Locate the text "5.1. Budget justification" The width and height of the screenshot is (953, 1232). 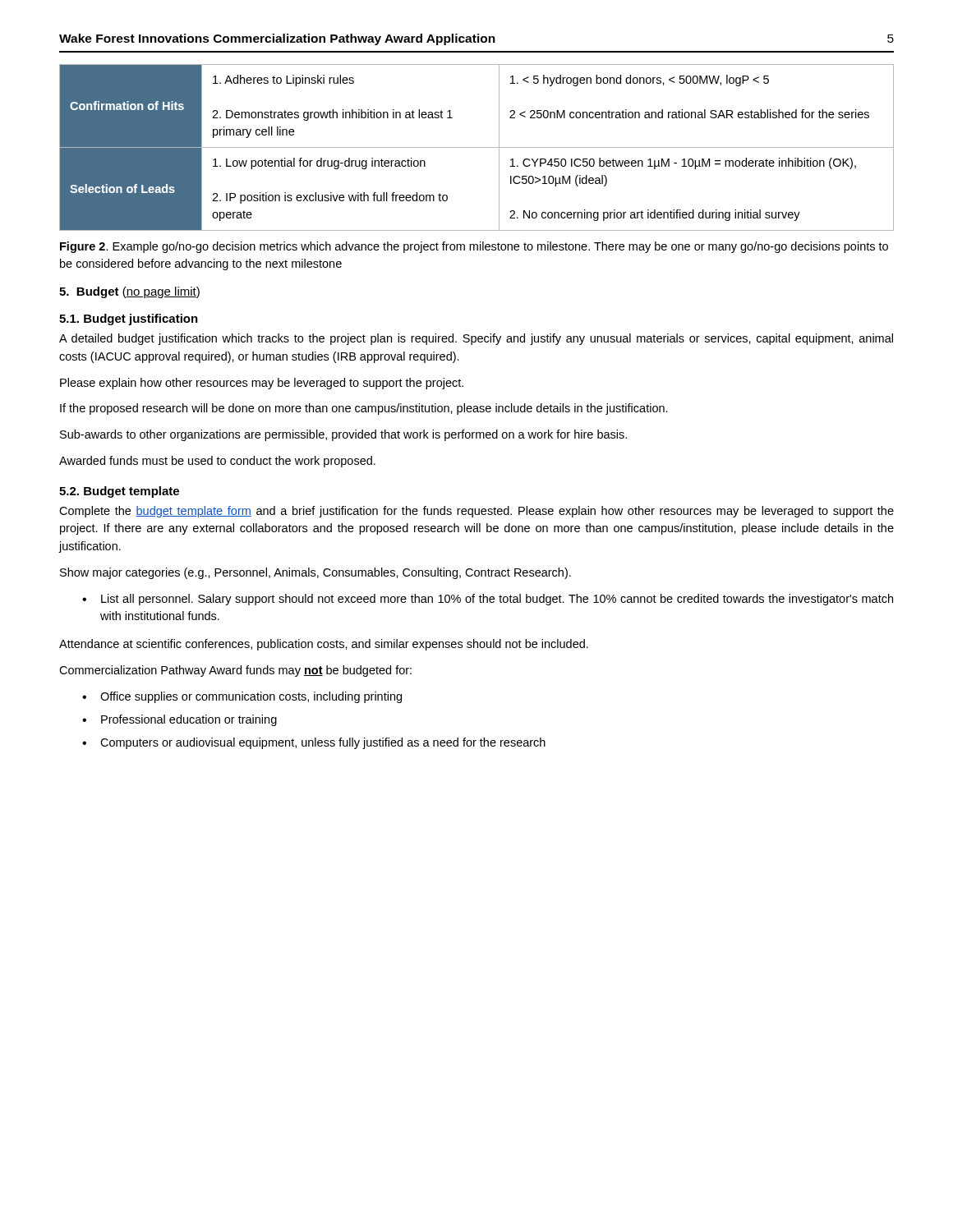point(129,318)
